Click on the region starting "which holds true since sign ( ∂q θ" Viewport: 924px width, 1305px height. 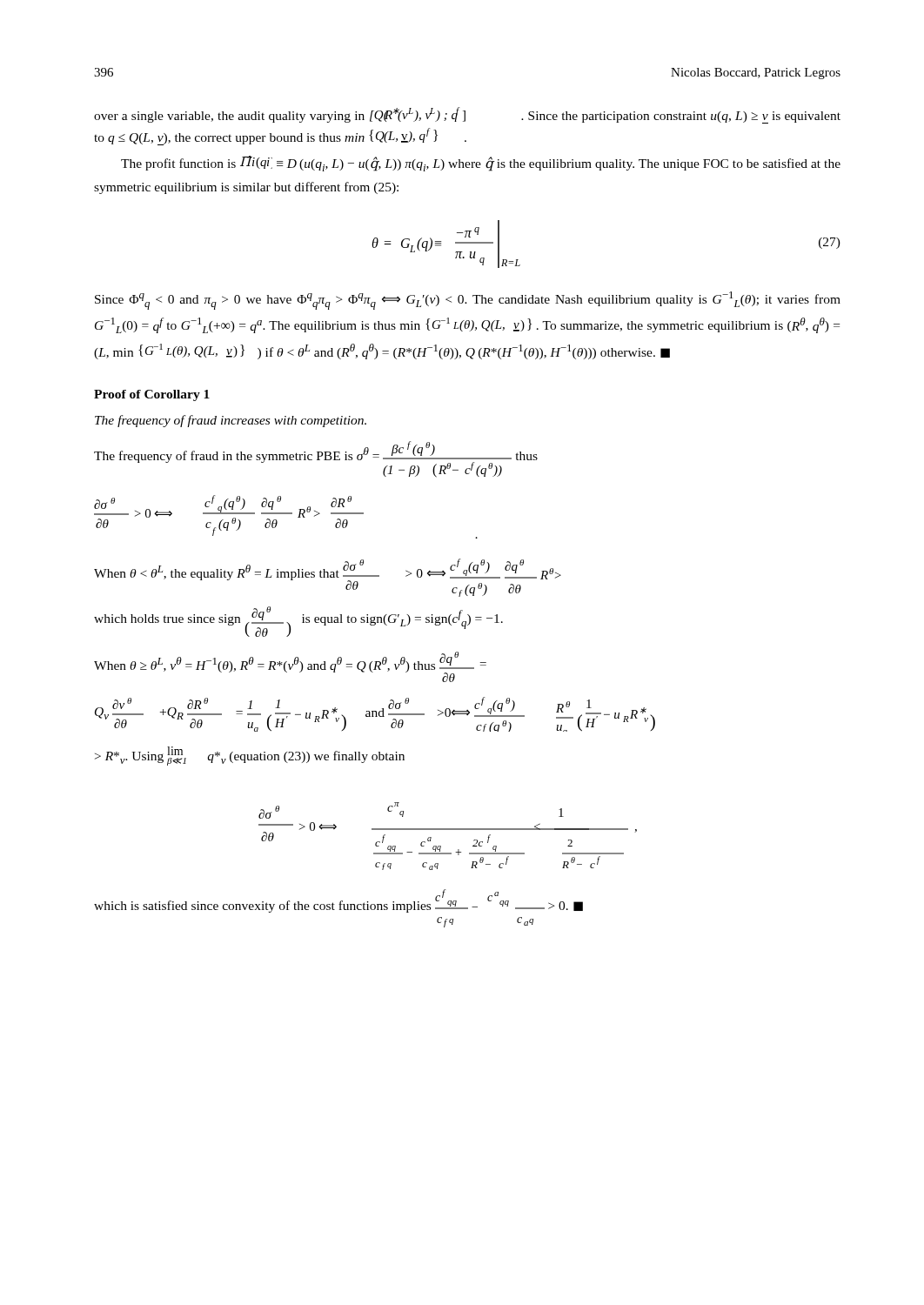[x=299, y=620]
